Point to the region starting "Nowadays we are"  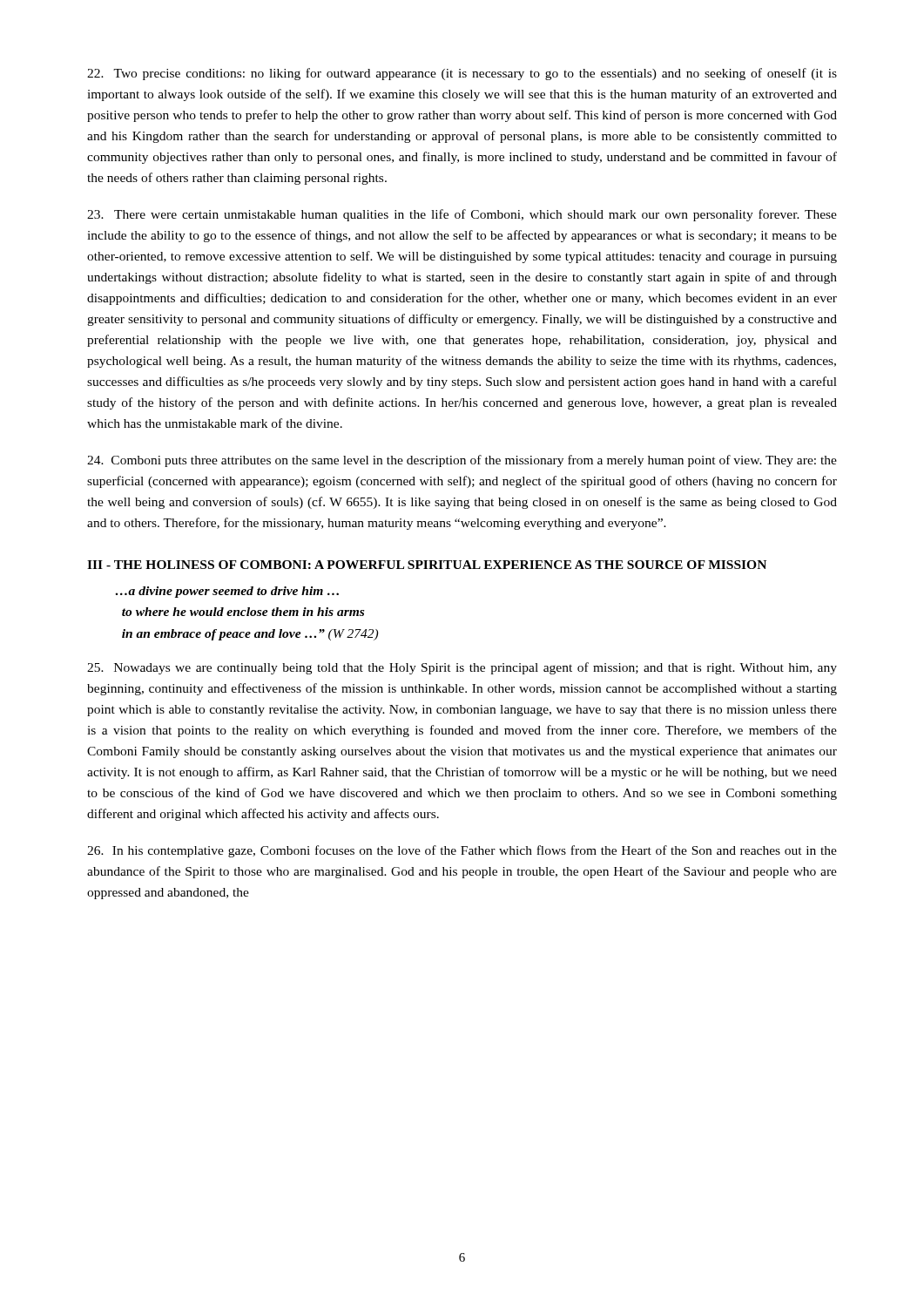[x=462, y=740]
